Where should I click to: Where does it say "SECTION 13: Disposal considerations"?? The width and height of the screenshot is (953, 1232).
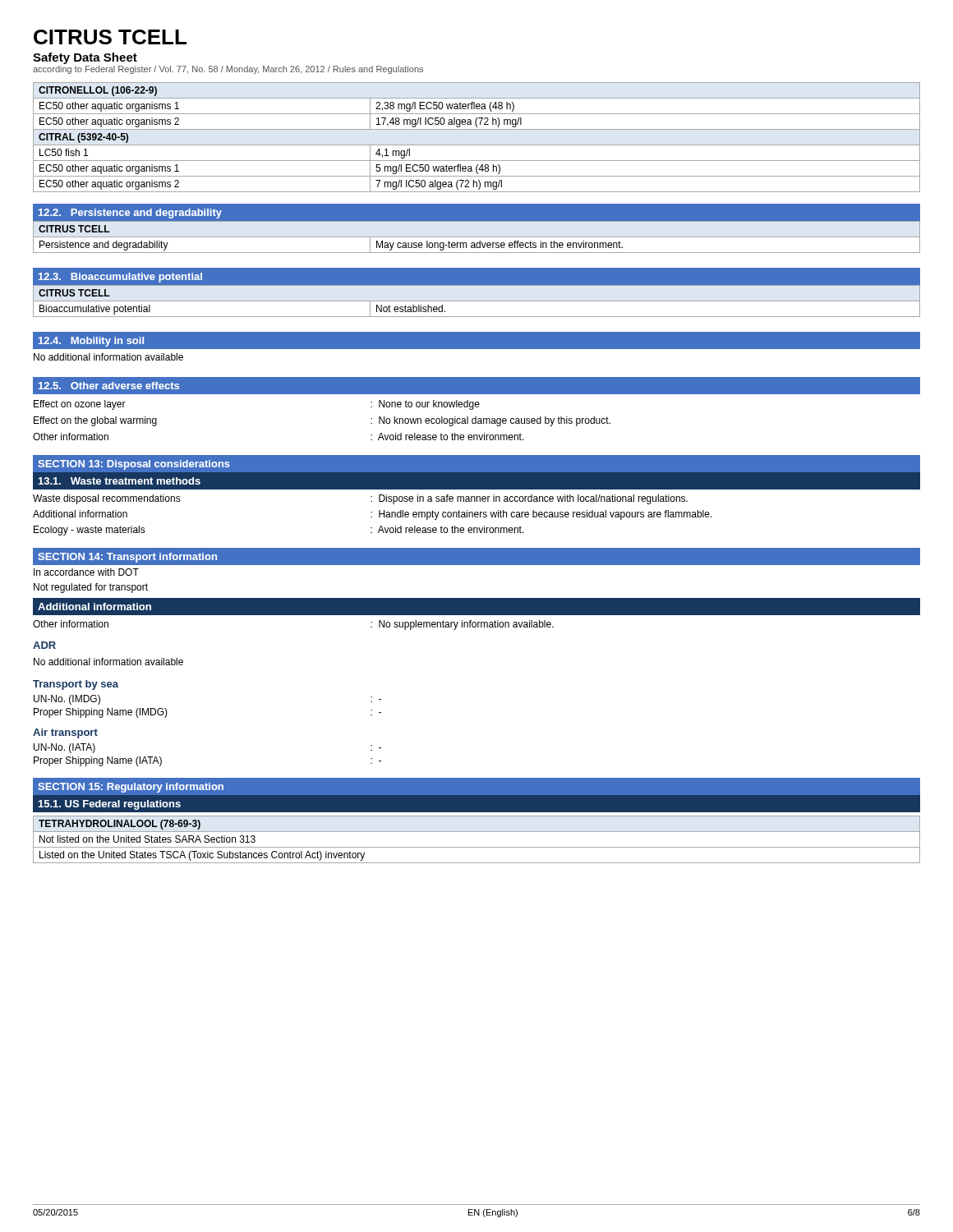tap(476, 464)
